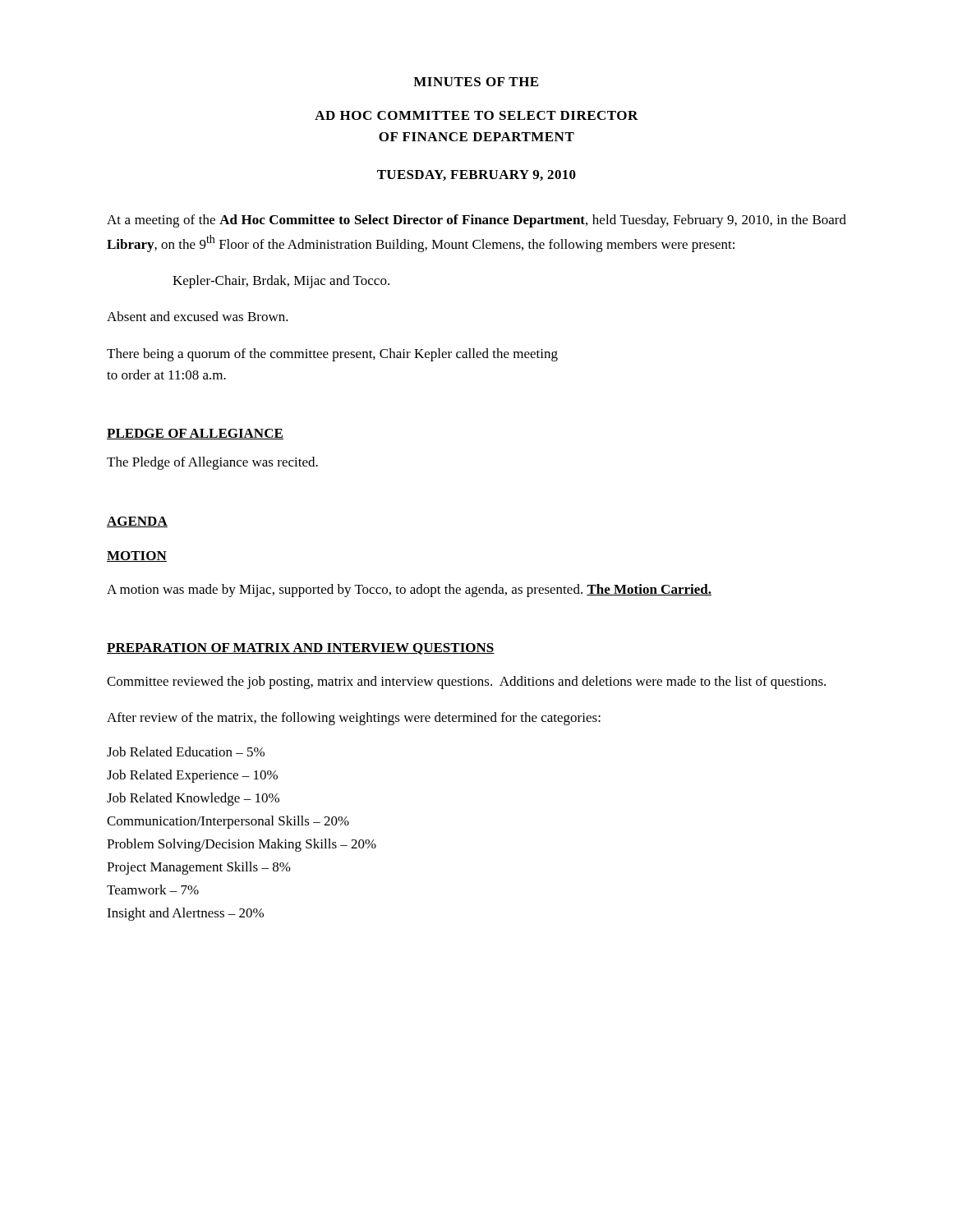Select the list item with the text "Job Related Experience –"
The height and width of the screenshot is (1232, 953).
(193, 775)
